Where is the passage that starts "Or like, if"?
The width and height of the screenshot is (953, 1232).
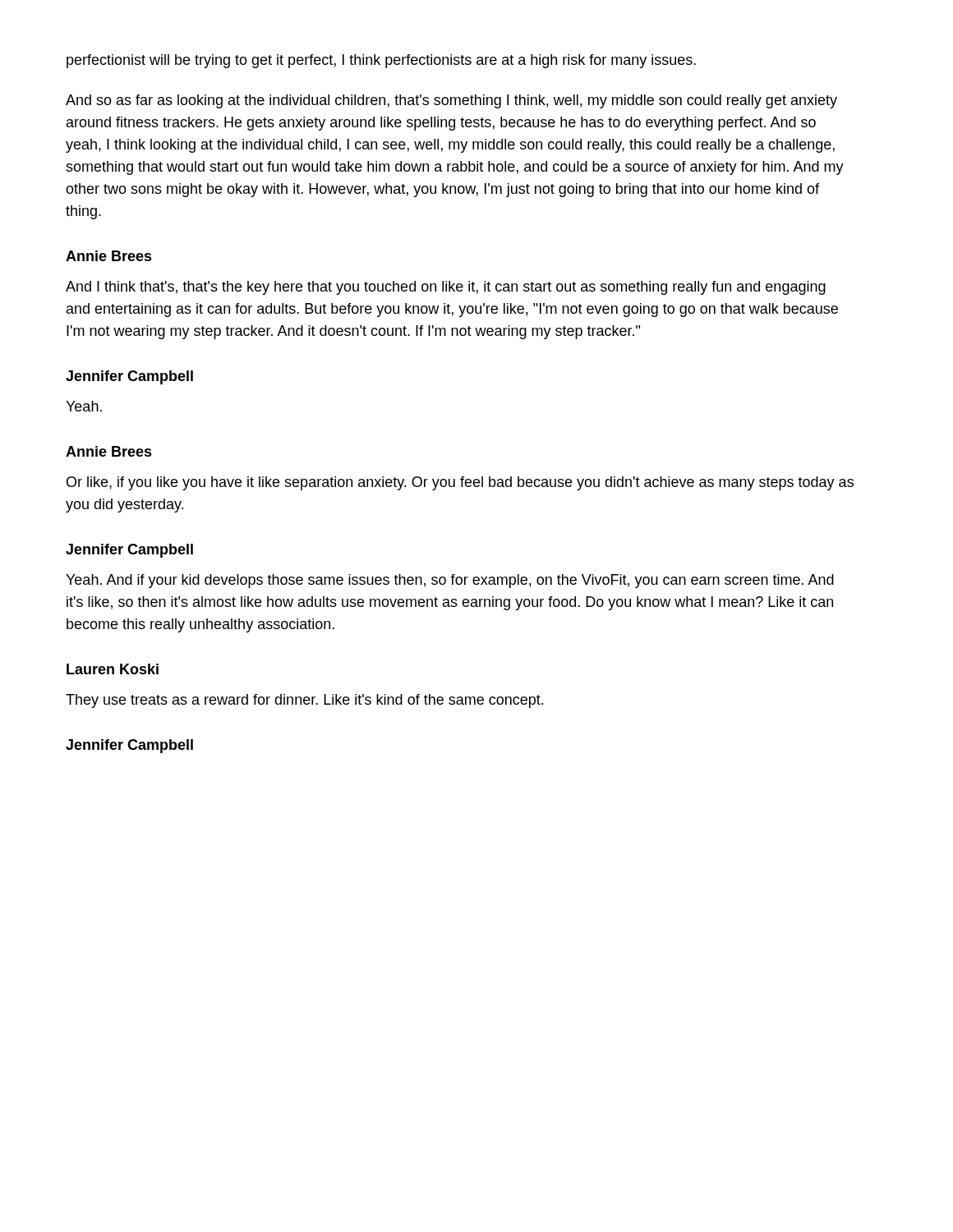(460, 493)
